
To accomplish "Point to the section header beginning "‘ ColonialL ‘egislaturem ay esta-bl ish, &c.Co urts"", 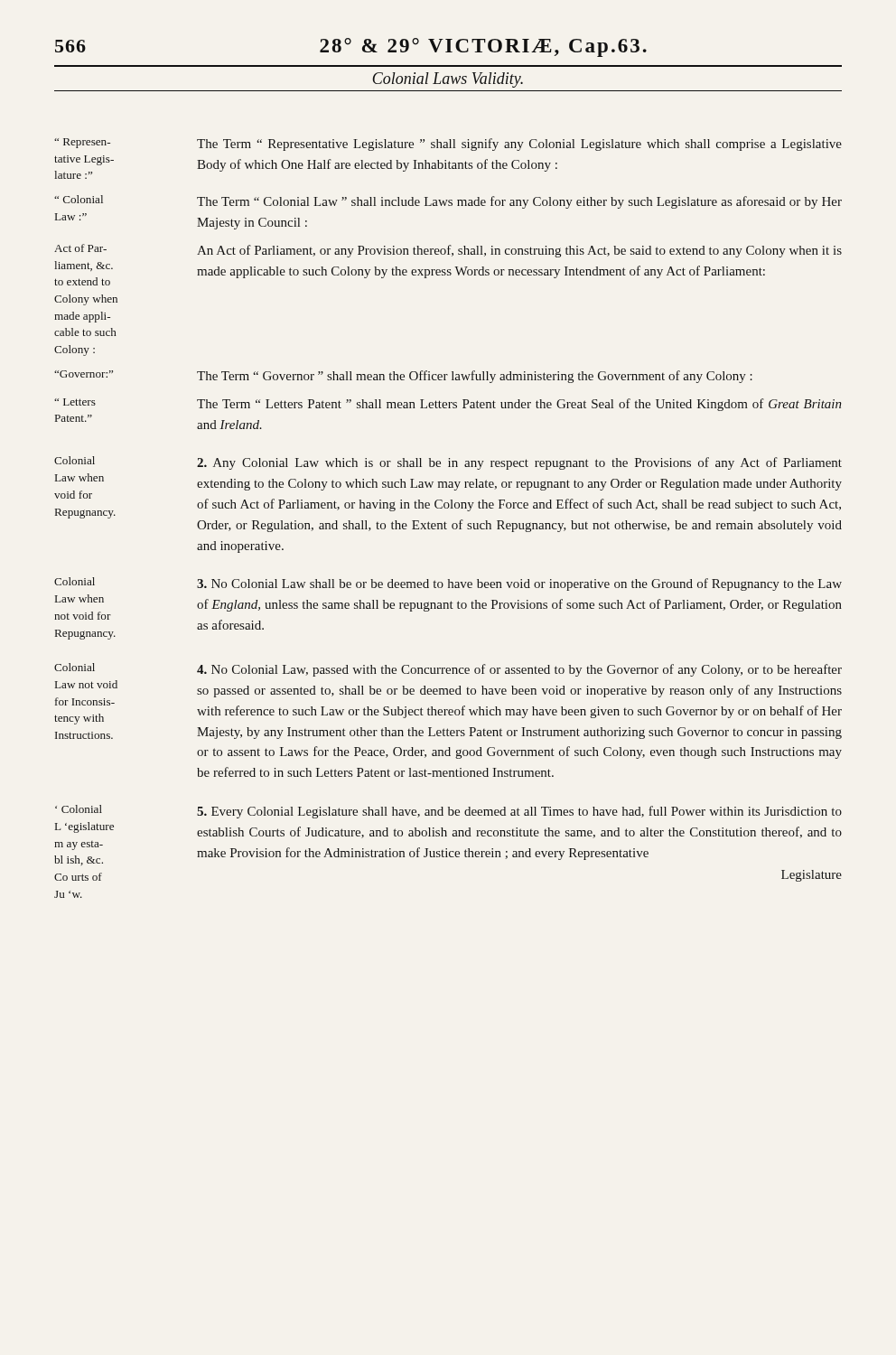I will coord(84,851).
